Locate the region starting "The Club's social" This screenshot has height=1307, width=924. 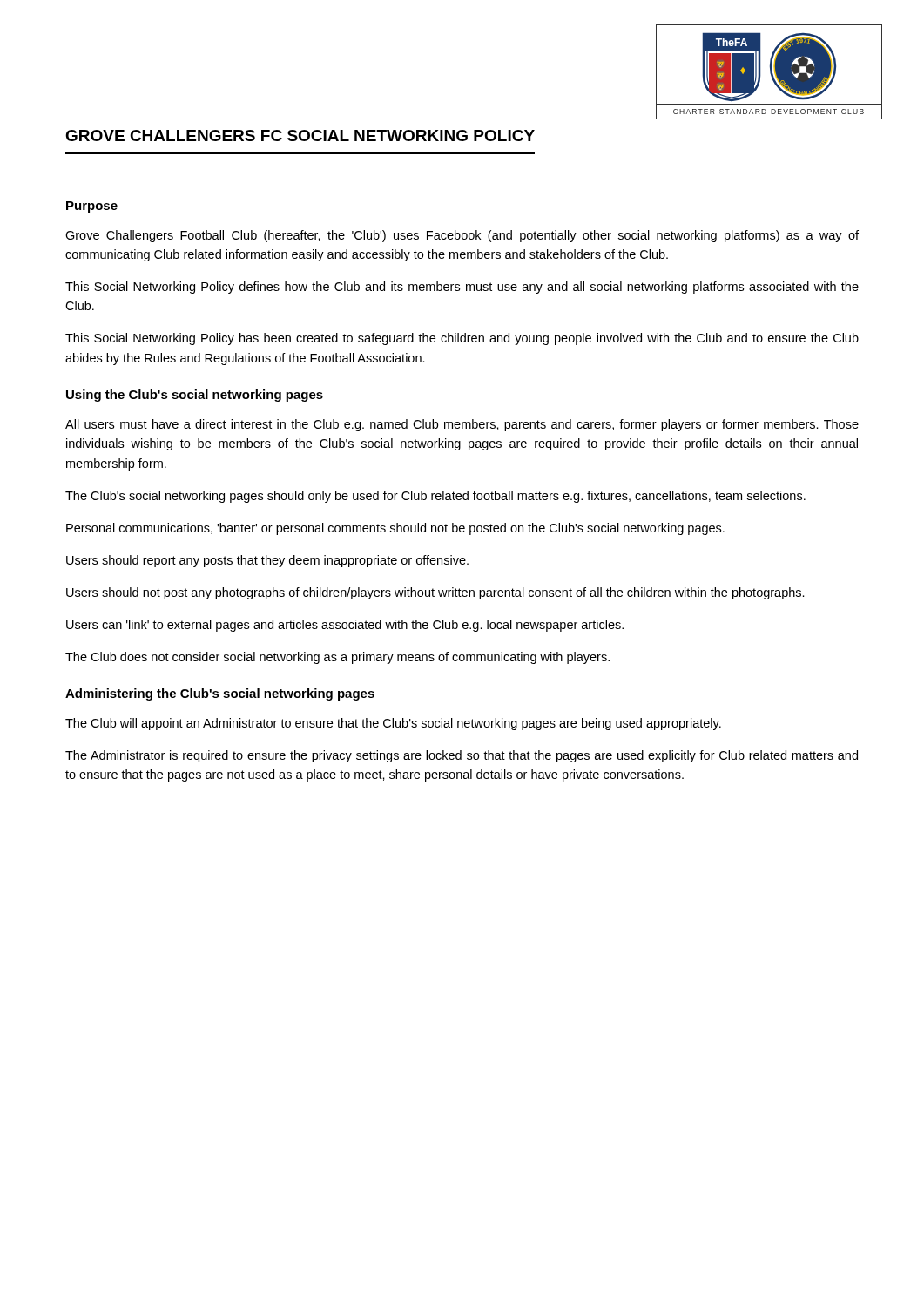tap(462, 496)
